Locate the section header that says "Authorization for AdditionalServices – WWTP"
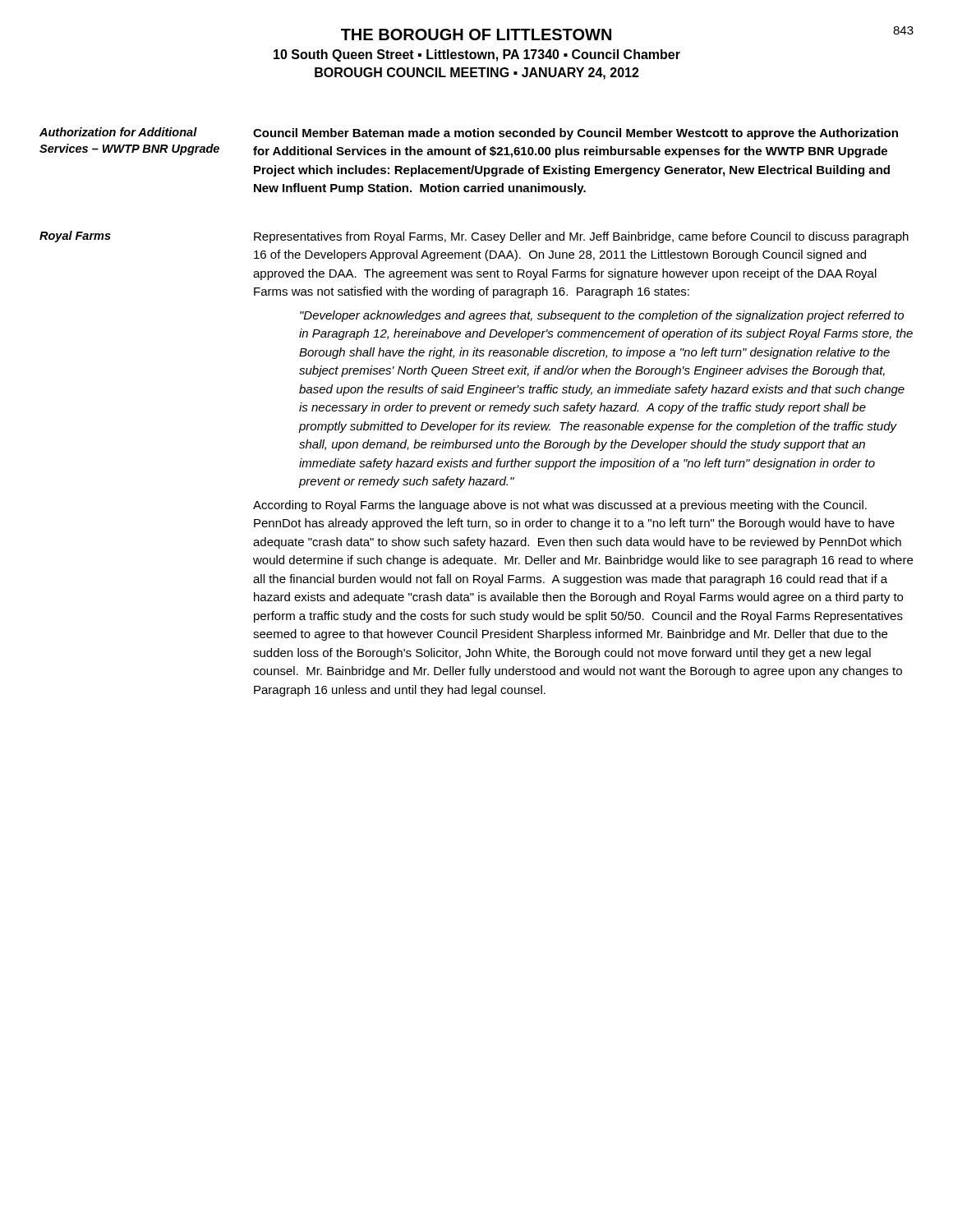This screenshot has height=1232, width=953. [130, 140]
